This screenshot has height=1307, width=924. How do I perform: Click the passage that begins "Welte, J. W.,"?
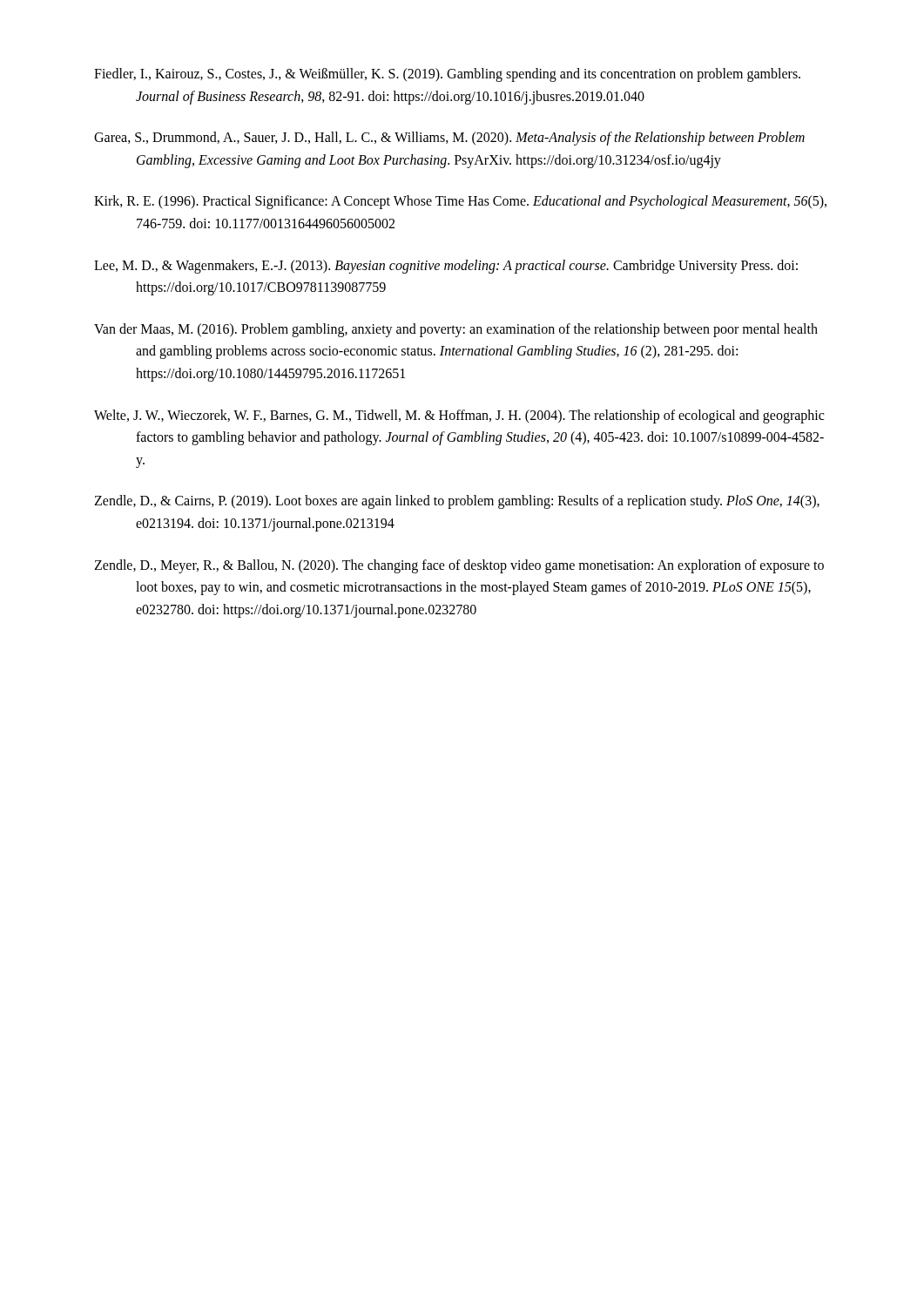point(459,437)
